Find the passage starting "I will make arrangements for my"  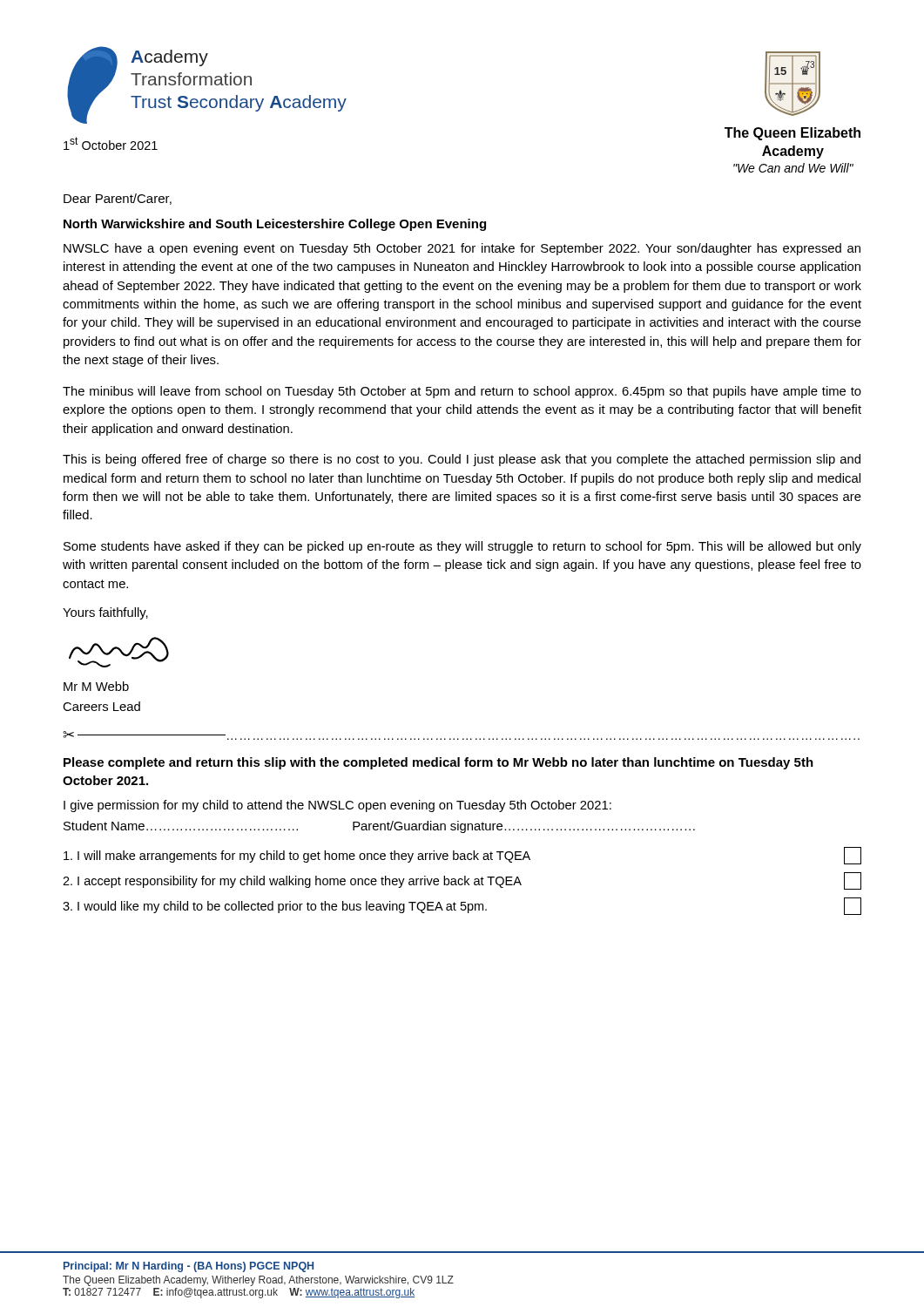[x=462, y=856]
